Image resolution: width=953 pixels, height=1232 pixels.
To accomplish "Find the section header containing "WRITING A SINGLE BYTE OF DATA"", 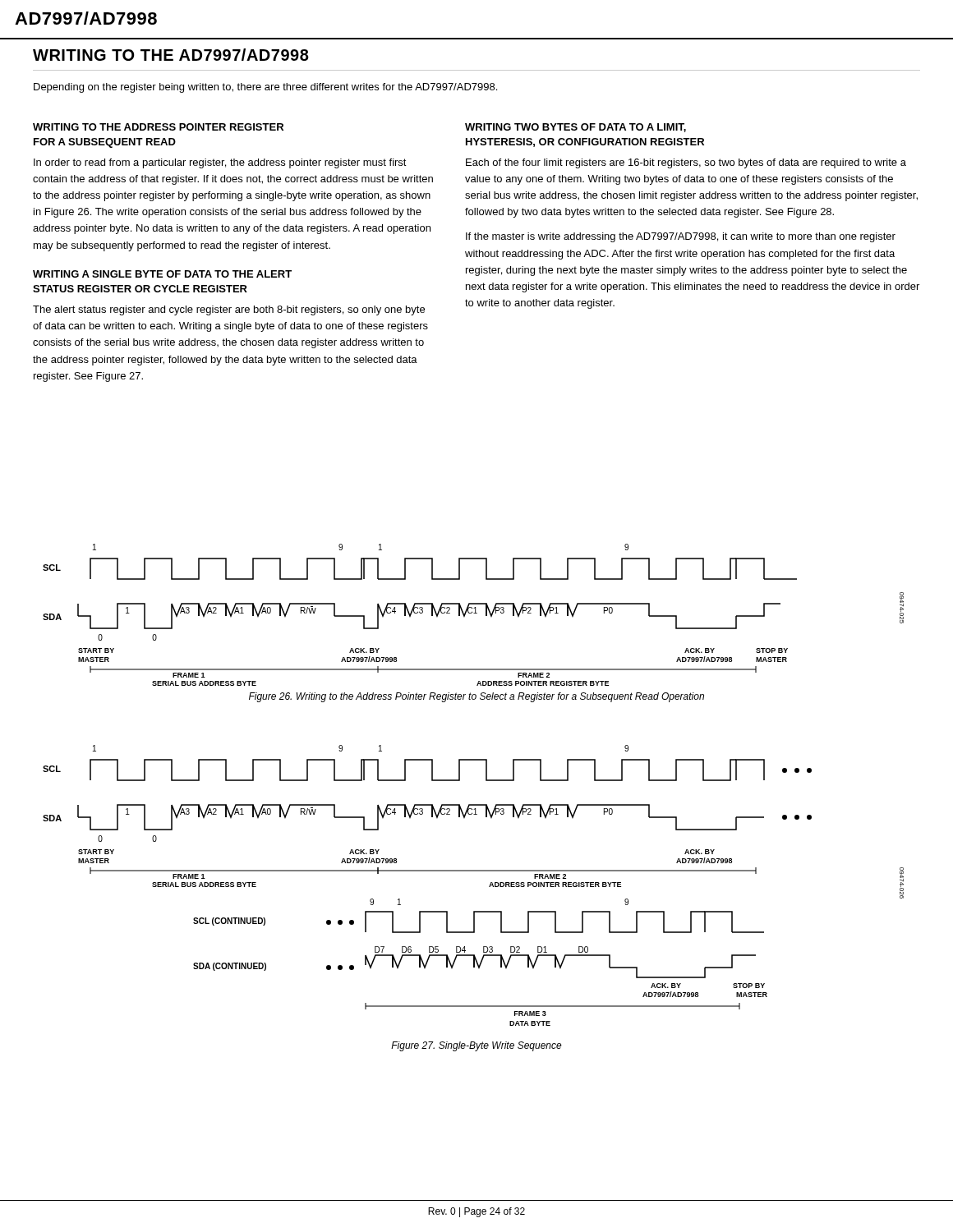I will (x=162, y=281).
